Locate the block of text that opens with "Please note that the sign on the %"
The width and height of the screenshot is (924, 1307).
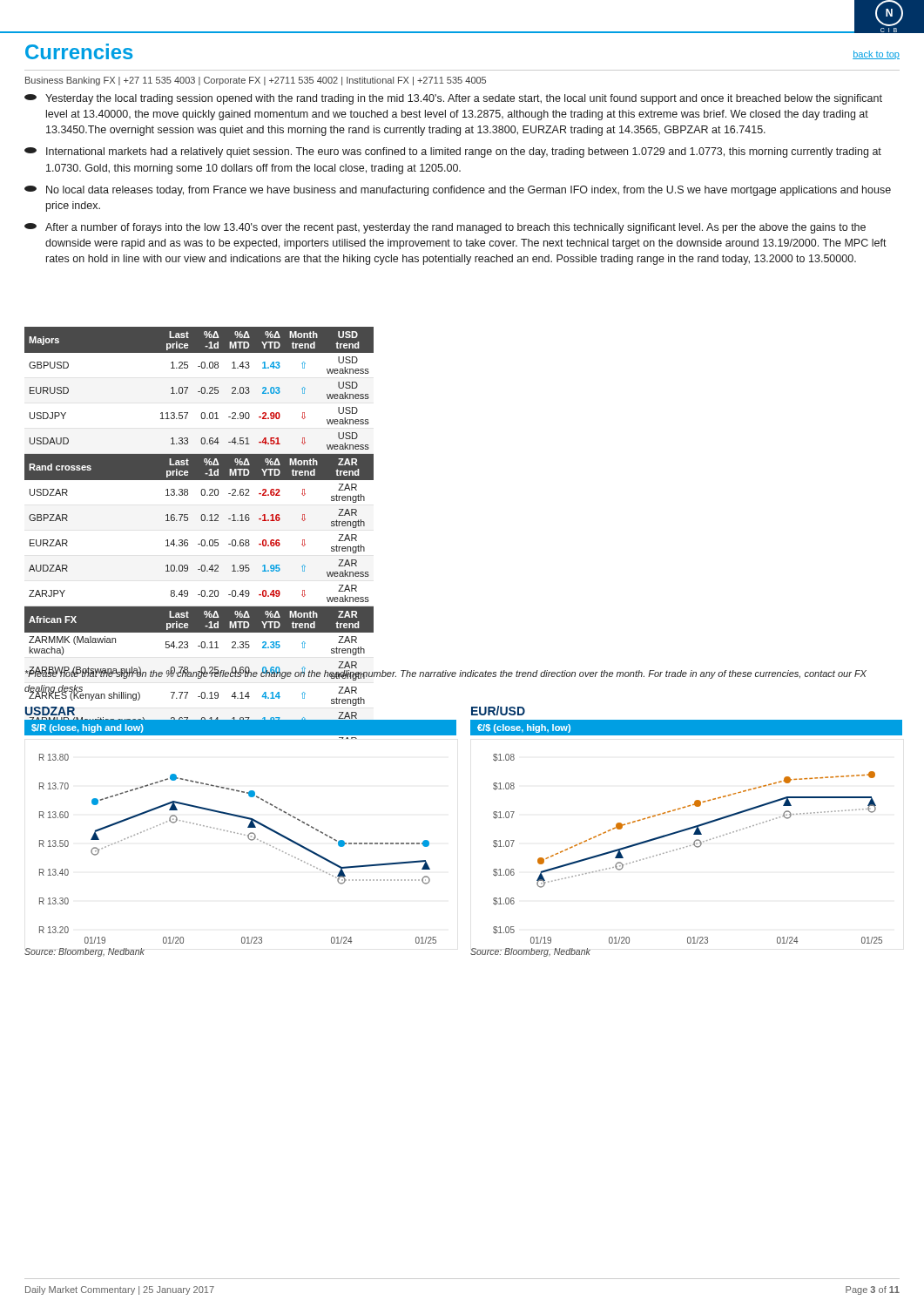point(445,681)
